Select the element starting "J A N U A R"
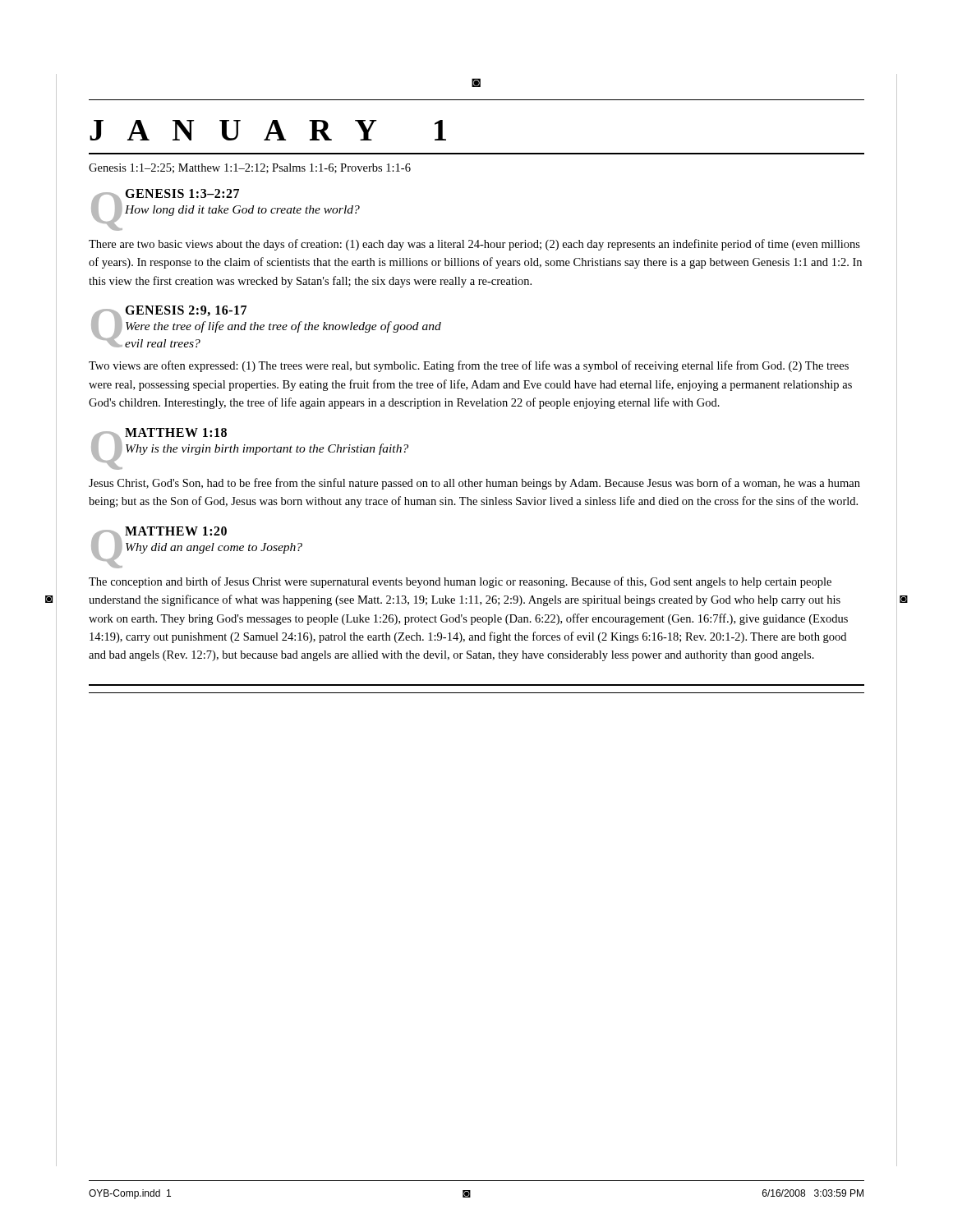 (x=272, y=130)
